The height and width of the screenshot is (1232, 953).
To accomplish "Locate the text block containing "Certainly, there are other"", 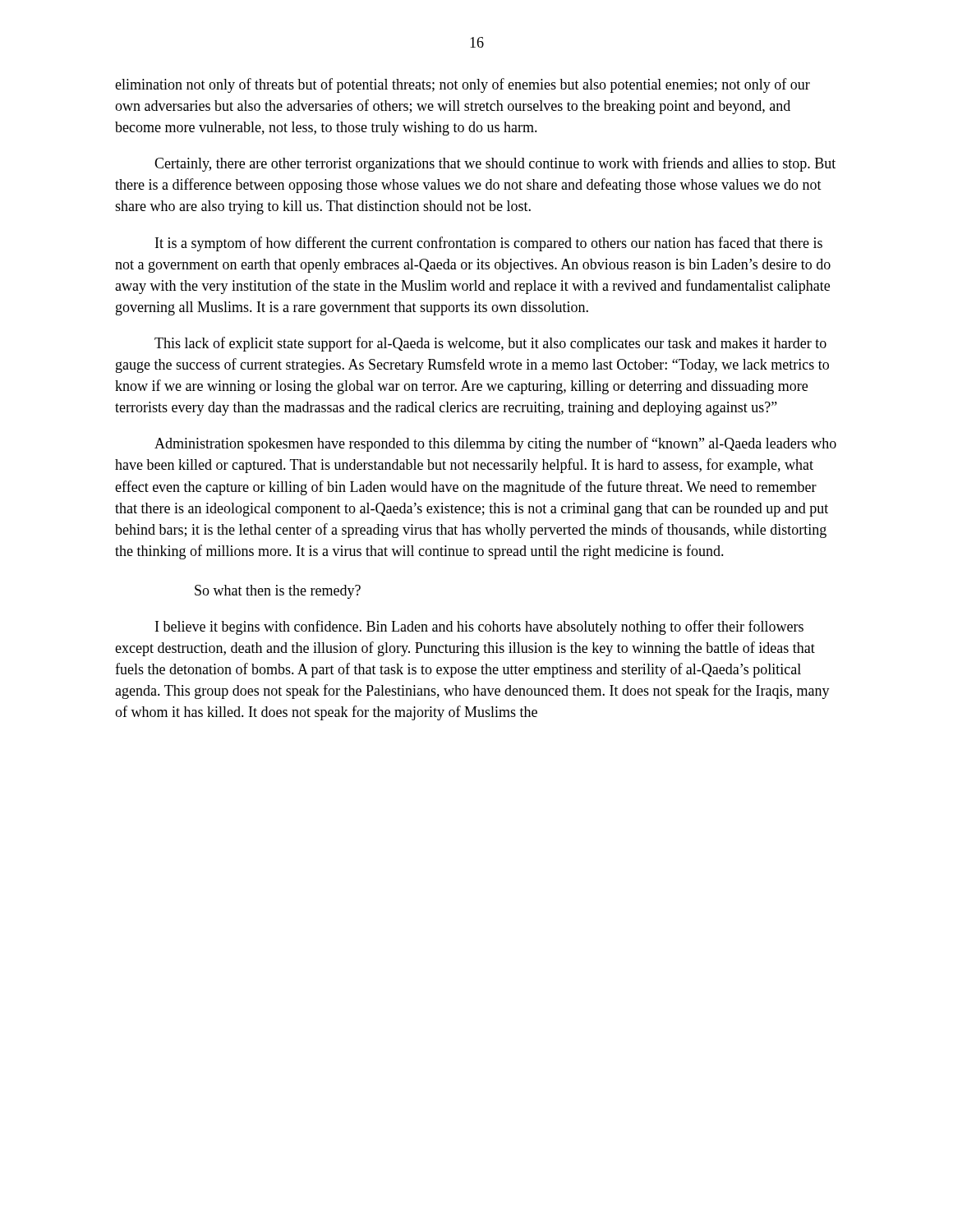I will click(475, 185).
